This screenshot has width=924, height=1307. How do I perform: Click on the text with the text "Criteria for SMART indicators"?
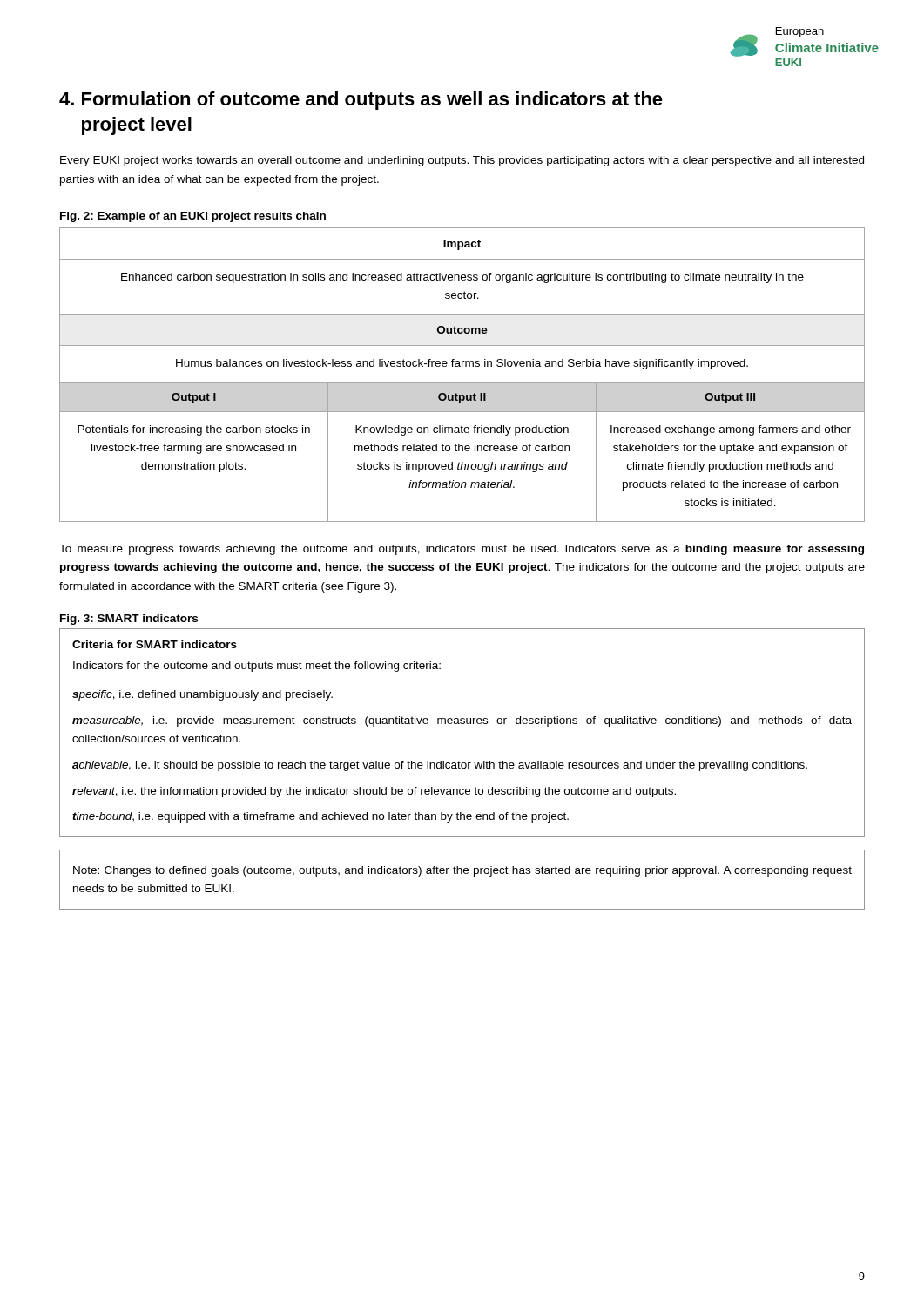pyautogui.click(x=155, y=644)
